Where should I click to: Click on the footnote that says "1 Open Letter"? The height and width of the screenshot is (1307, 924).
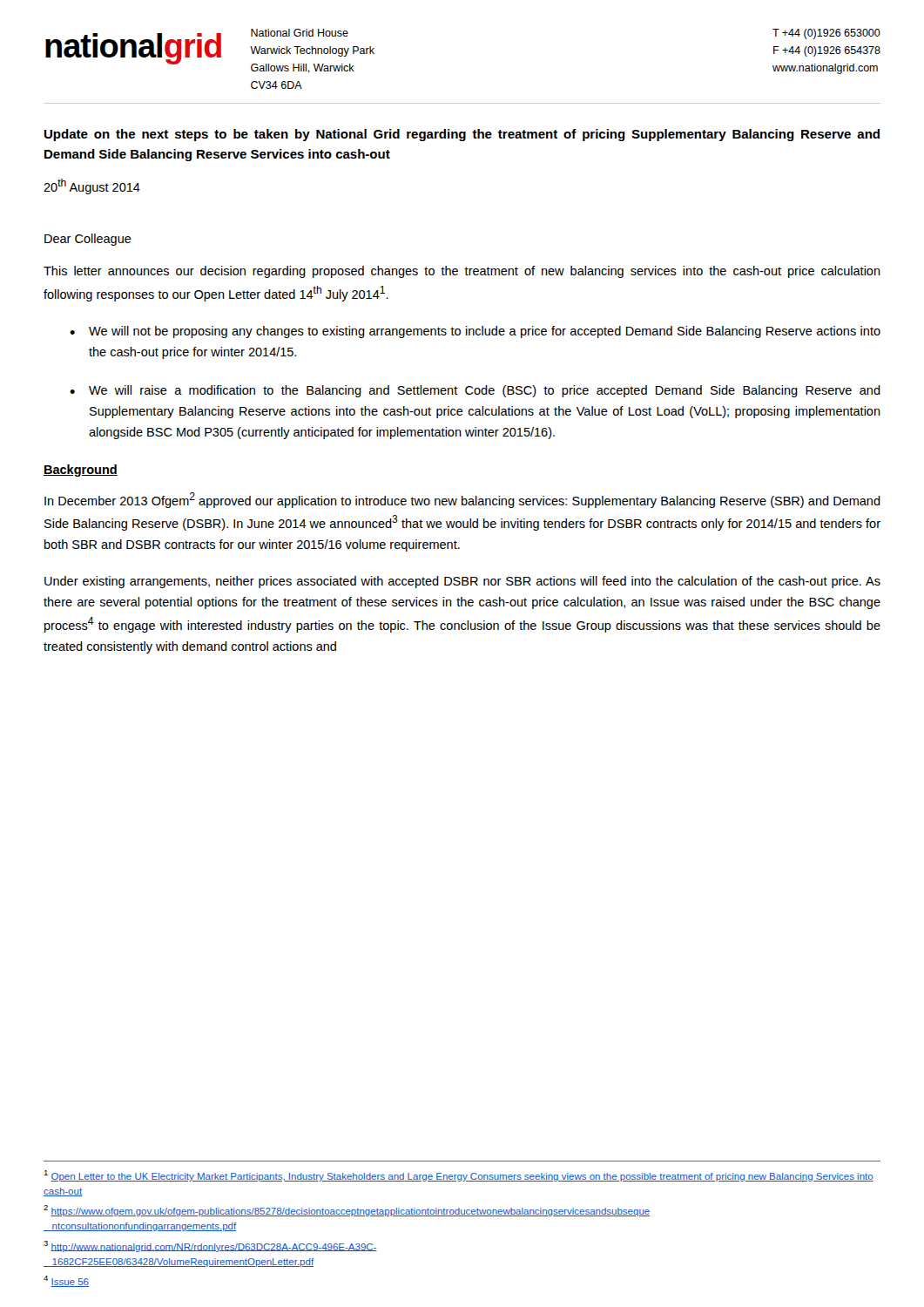tap(459, 1176)
